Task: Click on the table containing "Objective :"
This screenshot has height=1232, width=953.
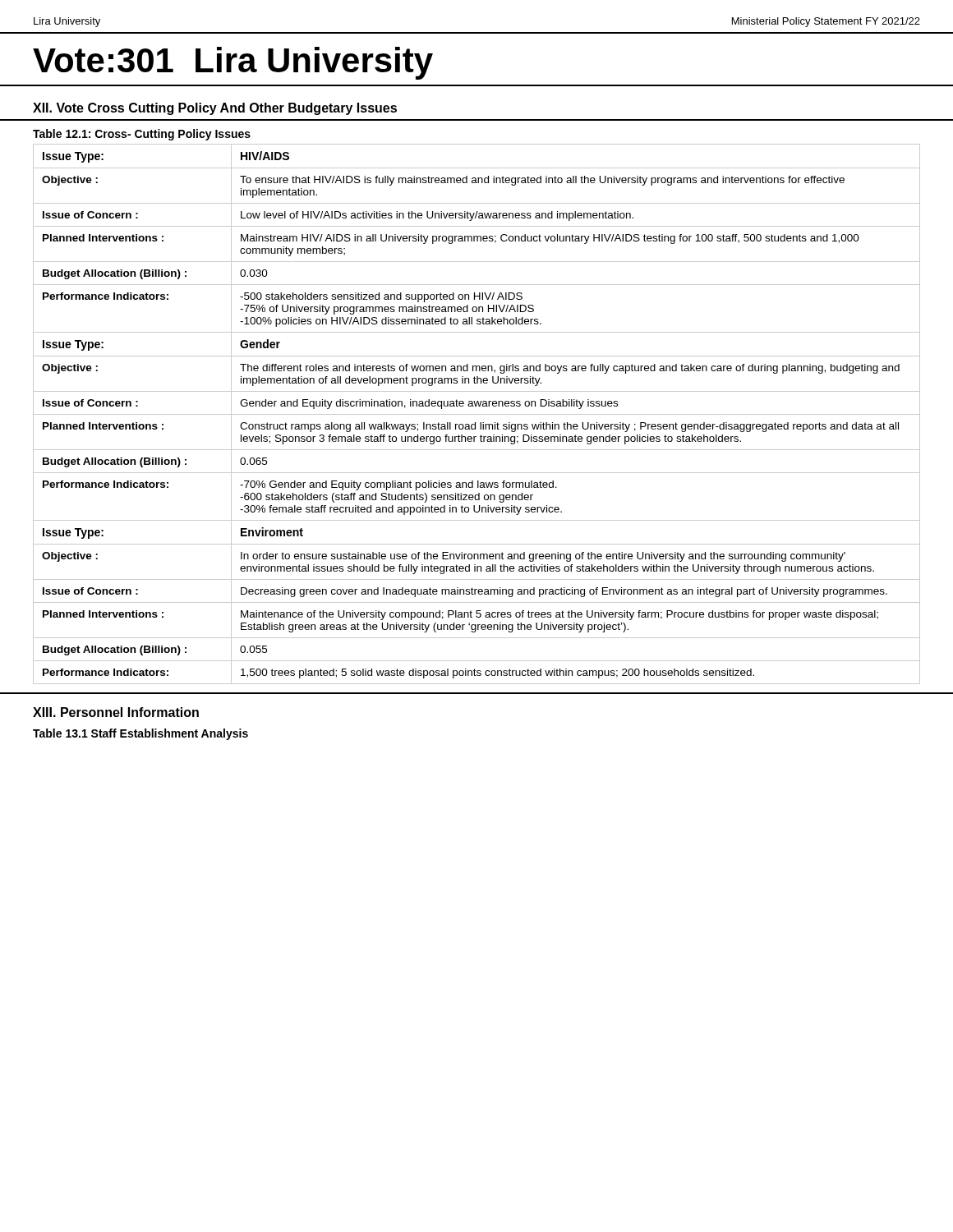Action: coord(476,414)
